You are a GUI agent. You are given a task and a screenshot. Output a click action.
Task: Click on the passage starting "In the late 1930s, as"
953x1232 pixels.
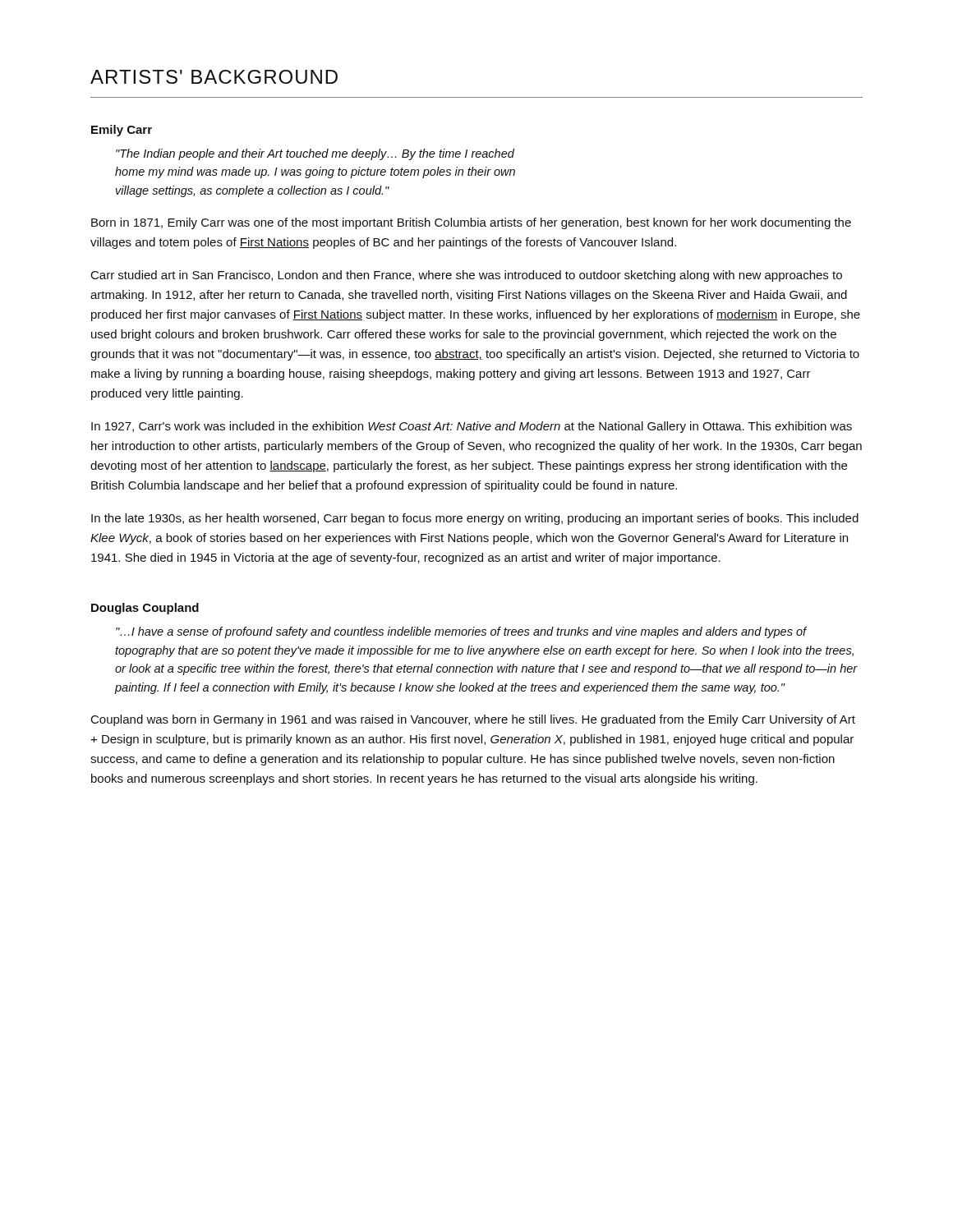click(475, 538)
